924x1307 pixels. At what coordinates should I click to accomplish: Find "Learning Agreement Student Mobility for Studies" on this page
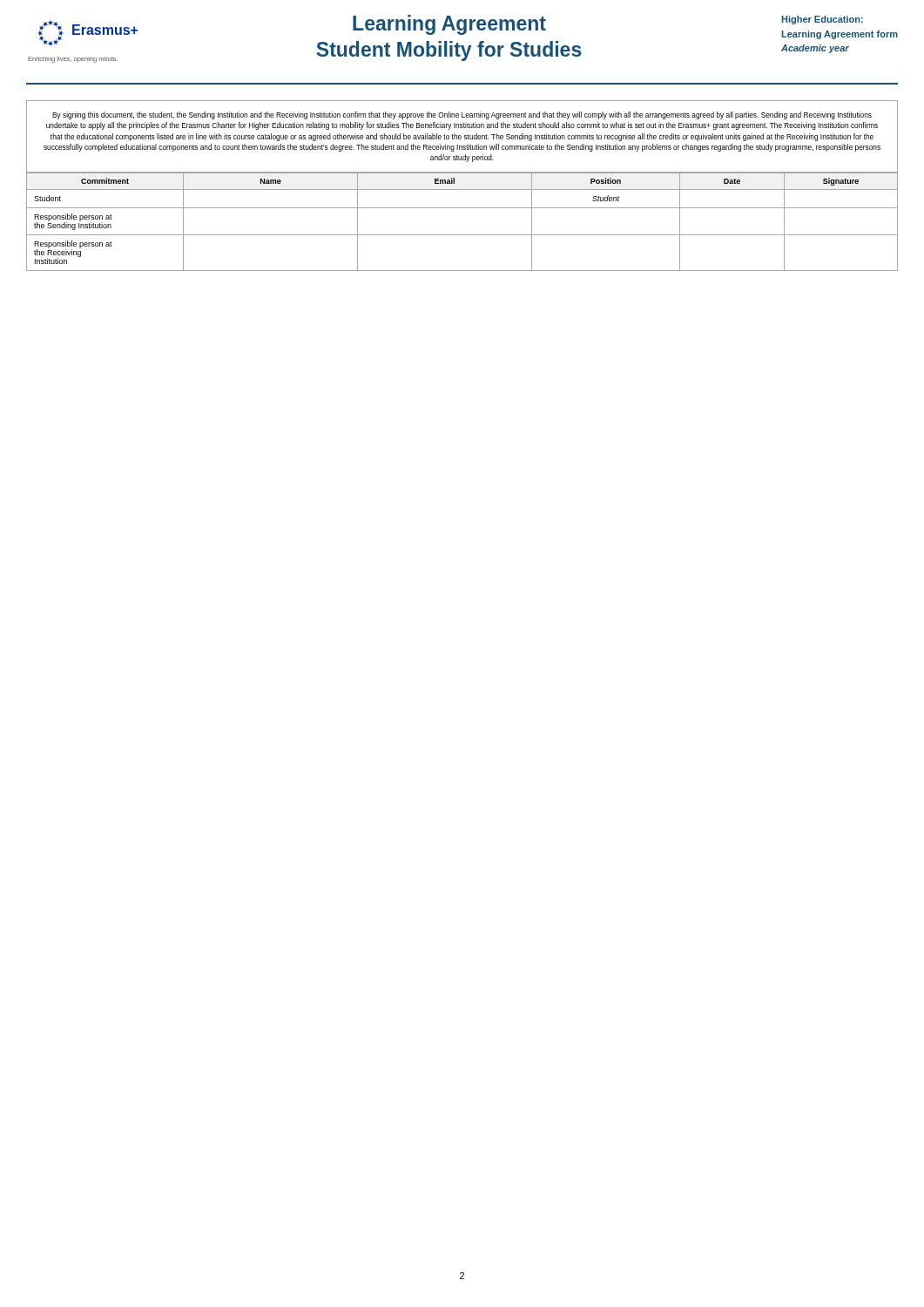449,37
